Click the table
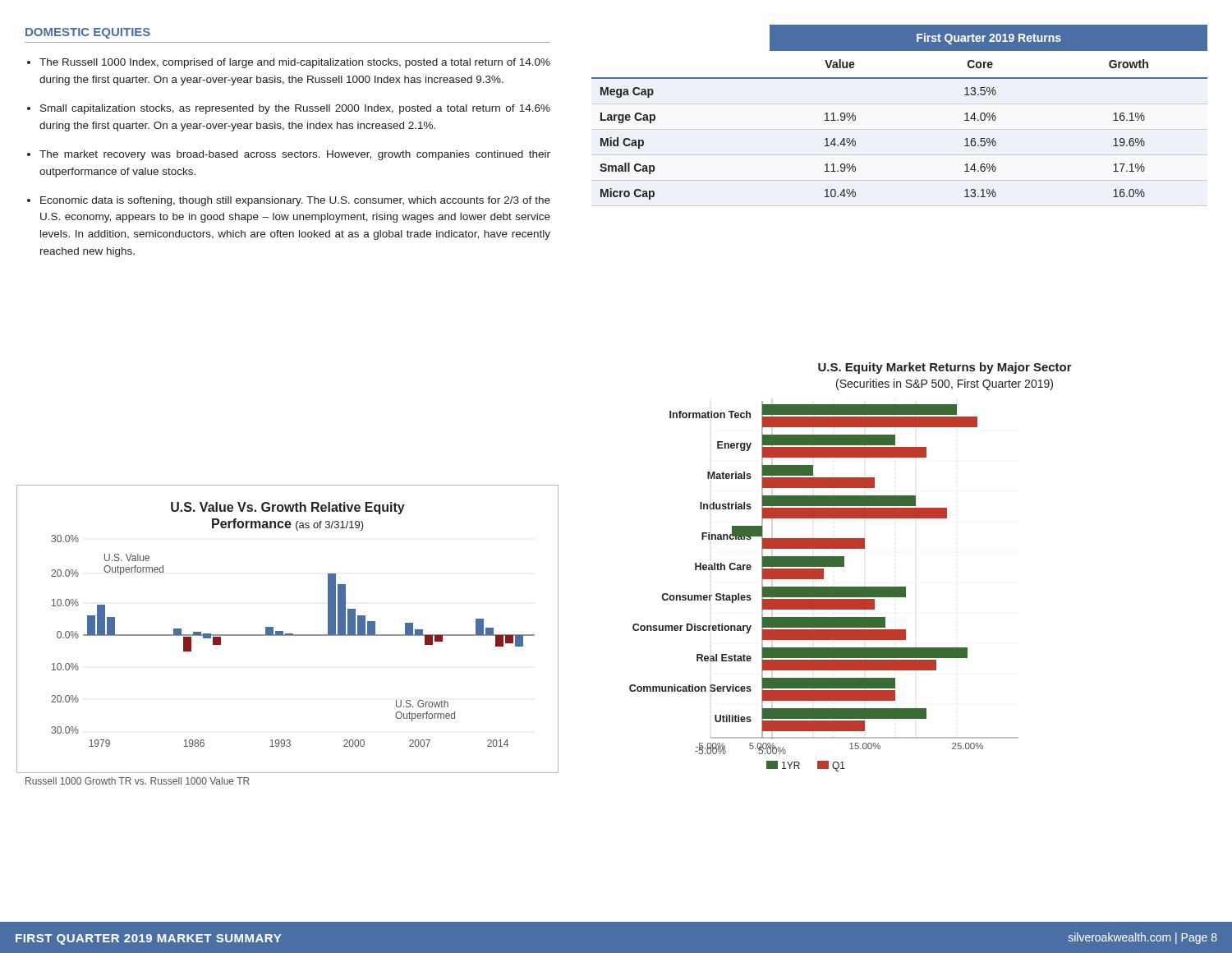Screen dimensions: 953x1232 (x=899, y=115)
